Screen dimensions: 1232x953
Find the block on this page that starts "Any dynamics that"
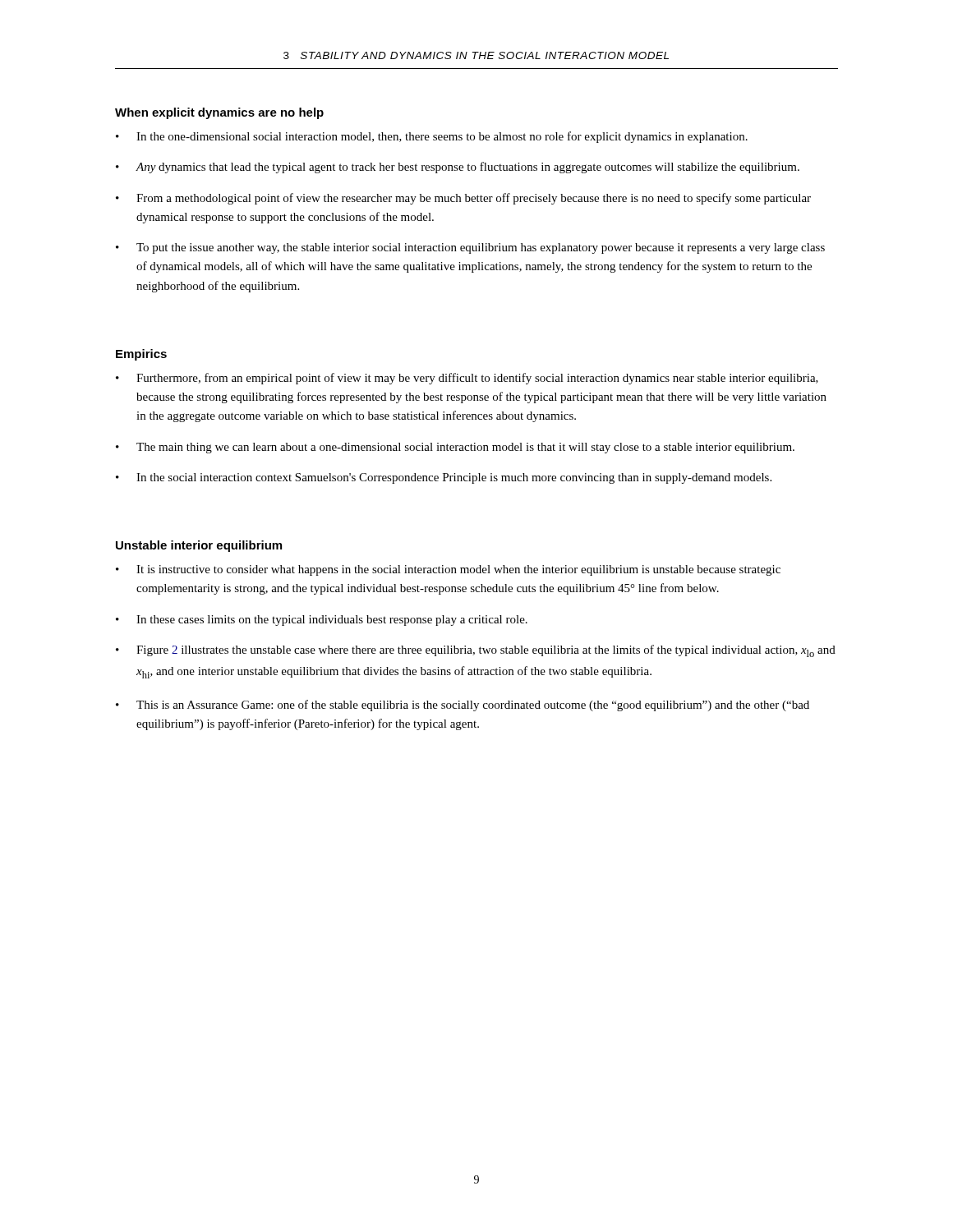click(476, 167)
